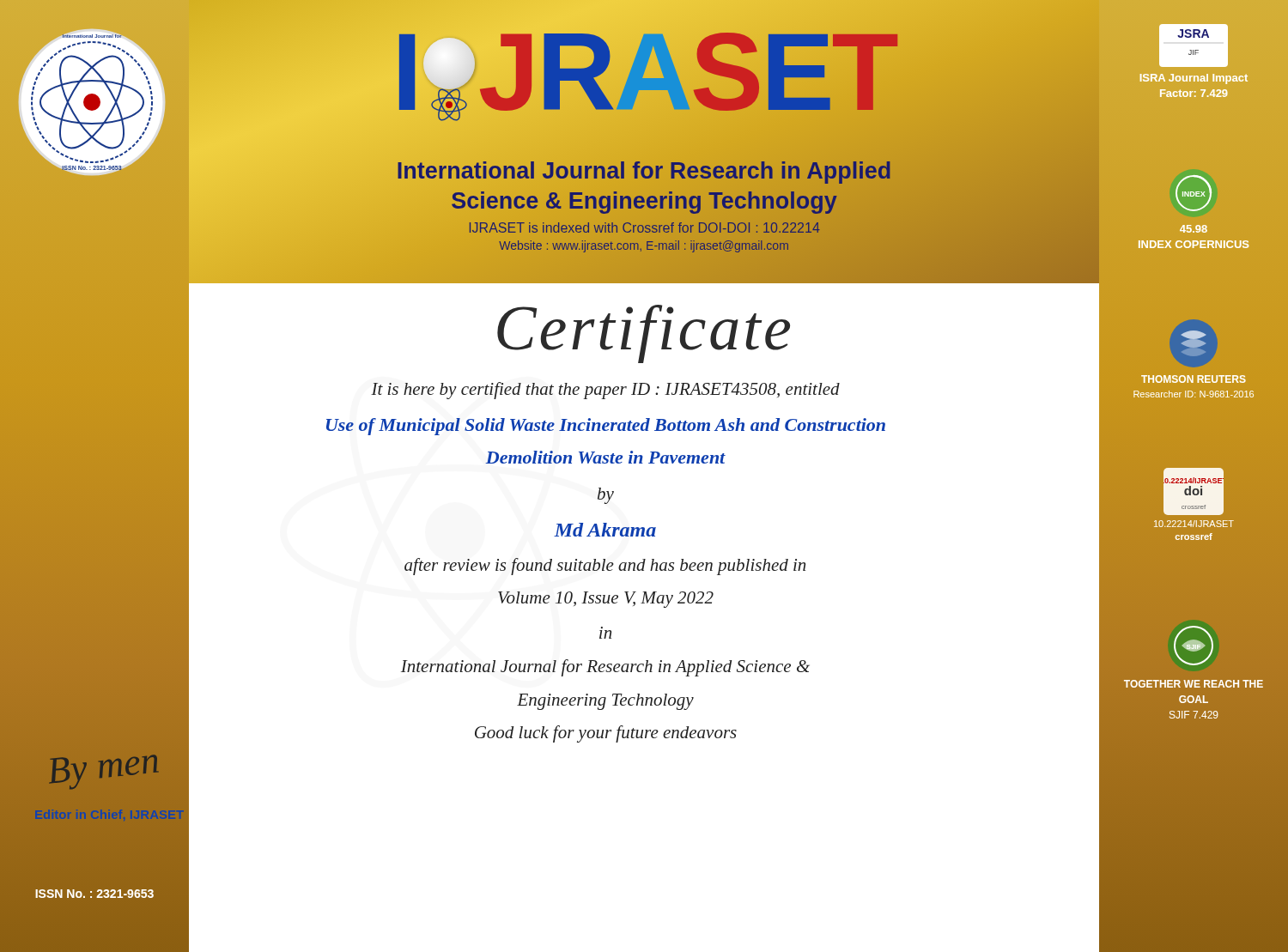Screen dimensions: 952x1288
Task: Point to the block starting "Editor in Chief,"
Action: 109,814
